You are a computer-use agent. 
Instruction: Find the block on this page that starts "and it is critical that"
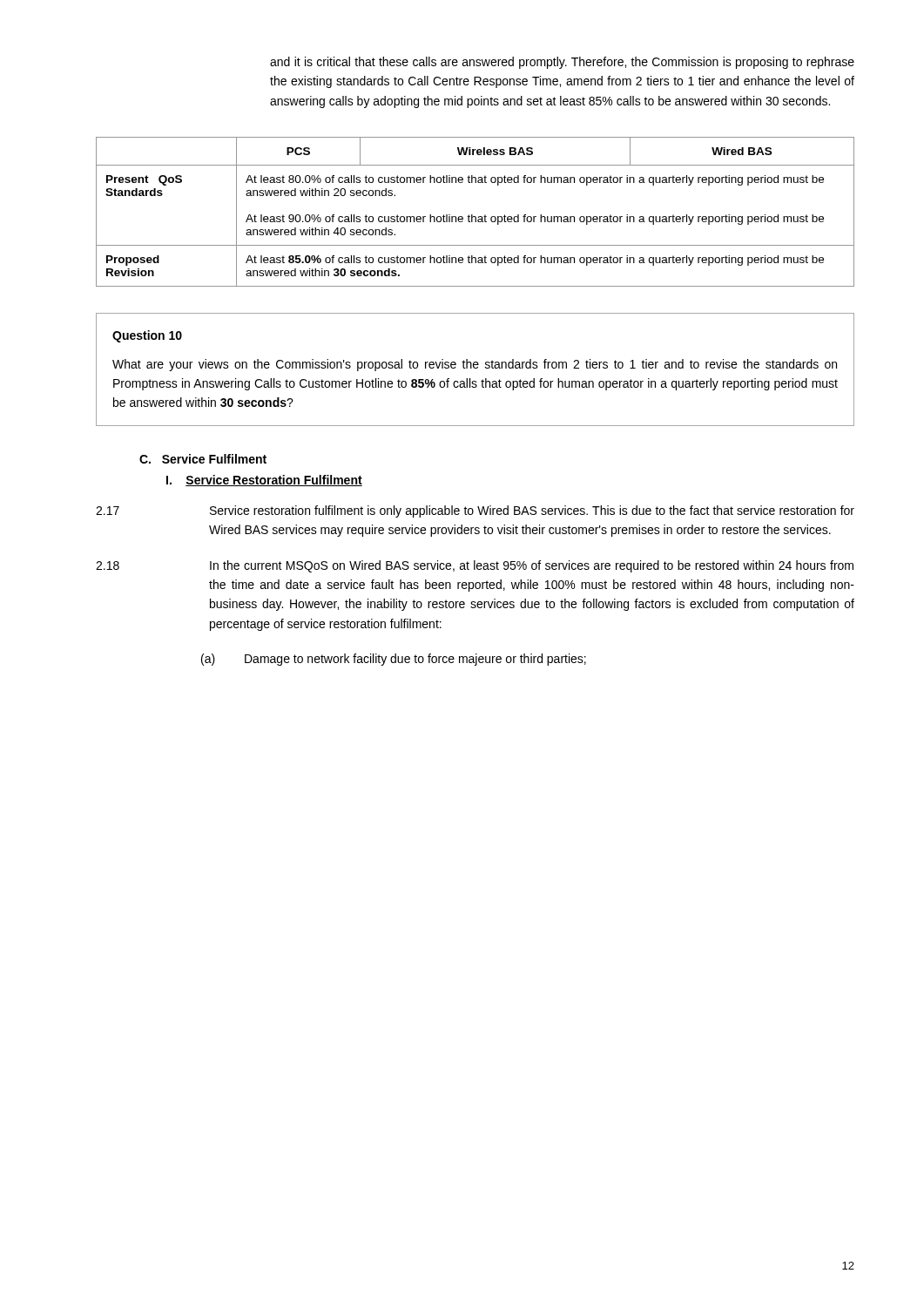click(562, 81)
